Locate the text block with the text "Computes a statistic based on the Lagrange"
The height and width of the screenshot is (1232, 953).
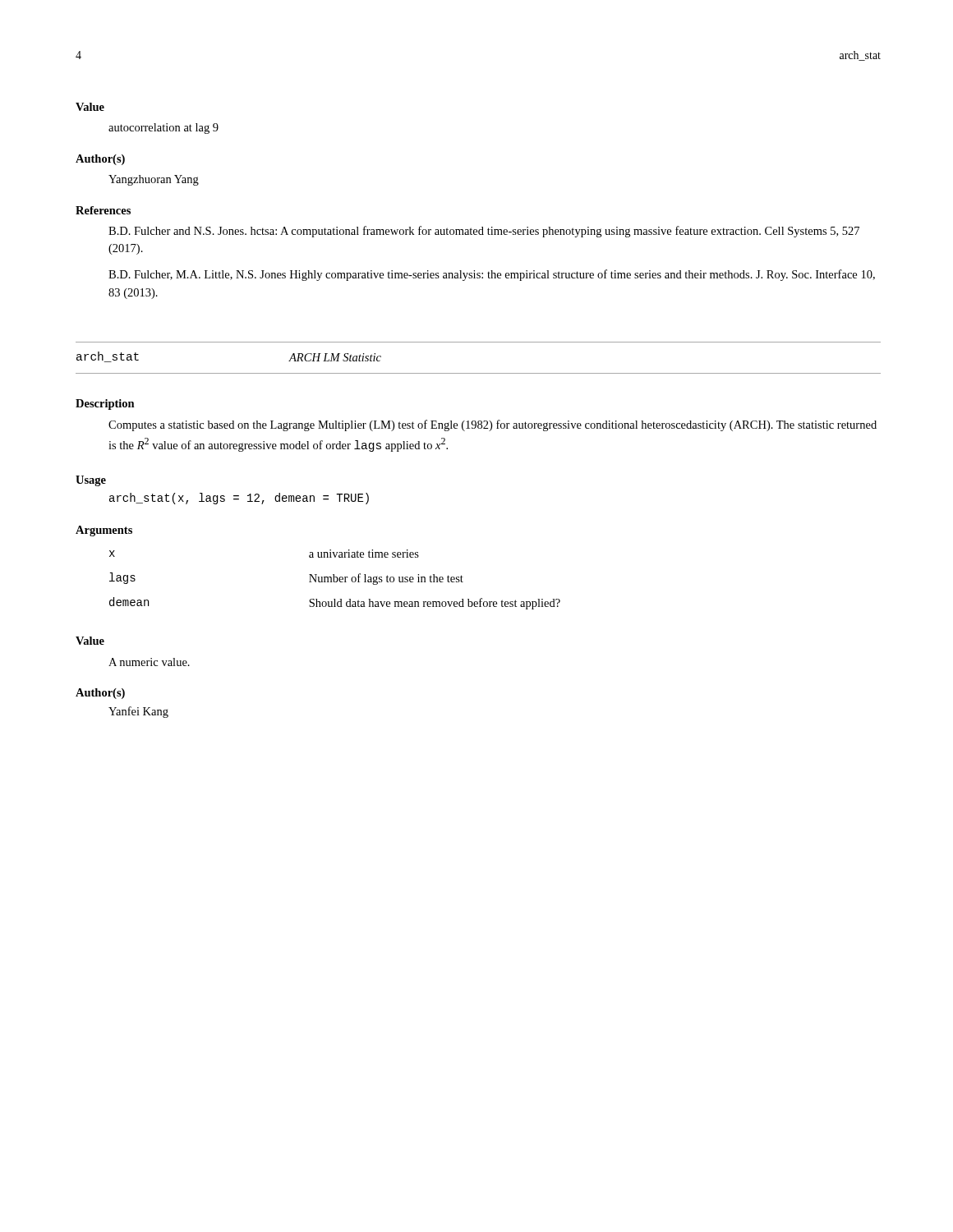(x=493, y=435)
